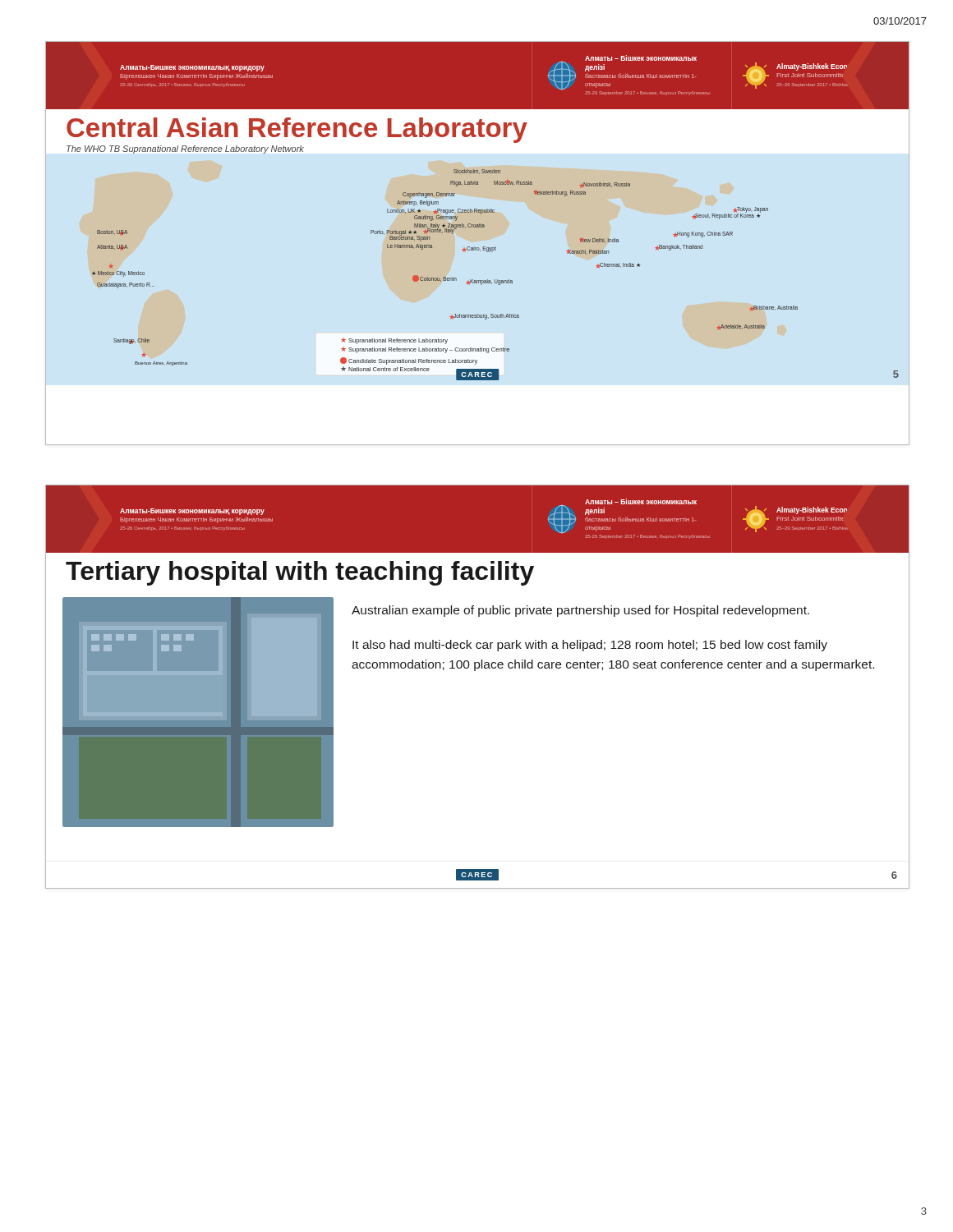
Task: Find the photo
Action: coord(198,712)
